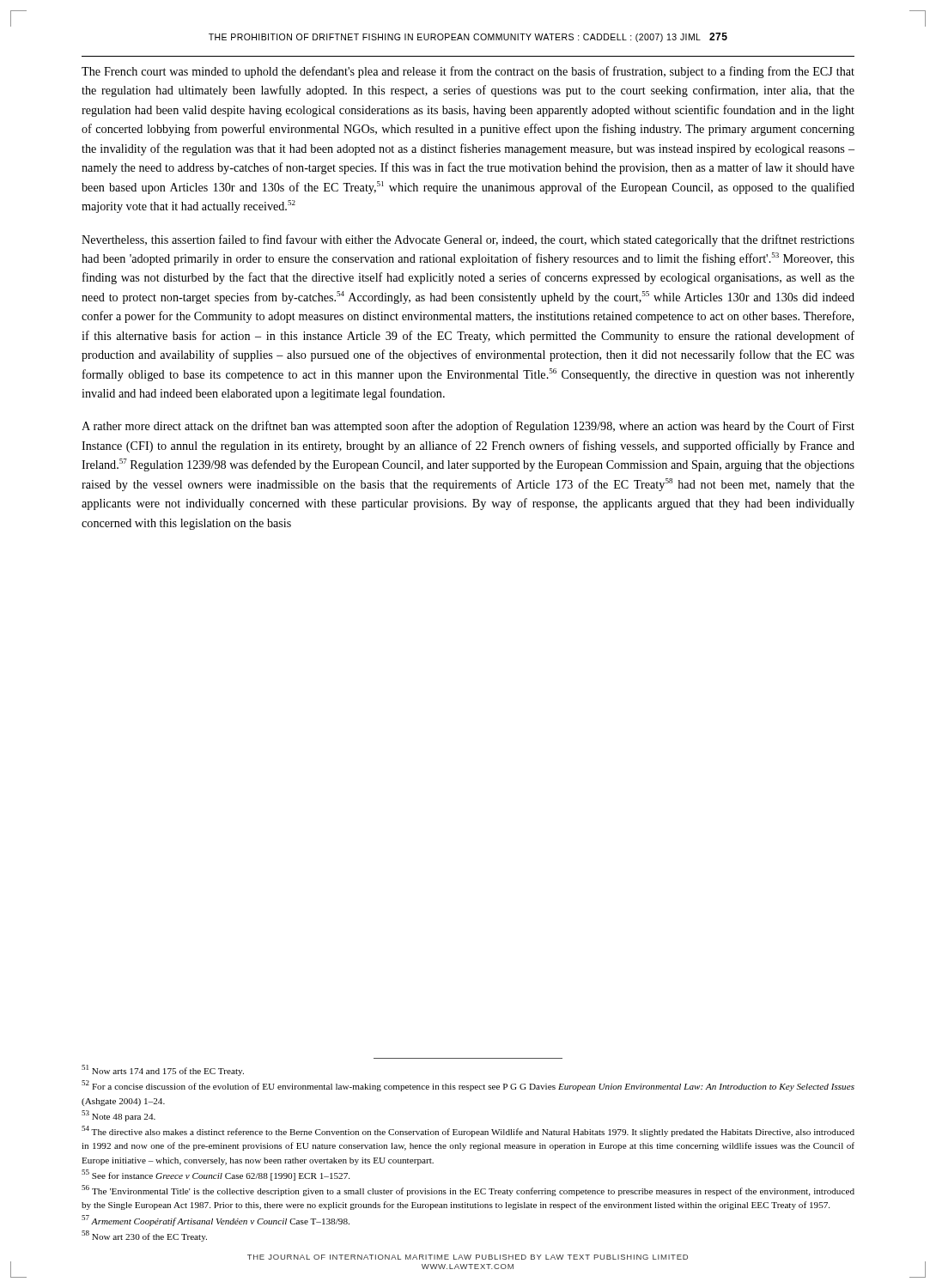Locate the text starting "58 Now art 230 of the EC Treaty."
Viewport: 936px width, 1288px height.
[x=145, y=1235]
